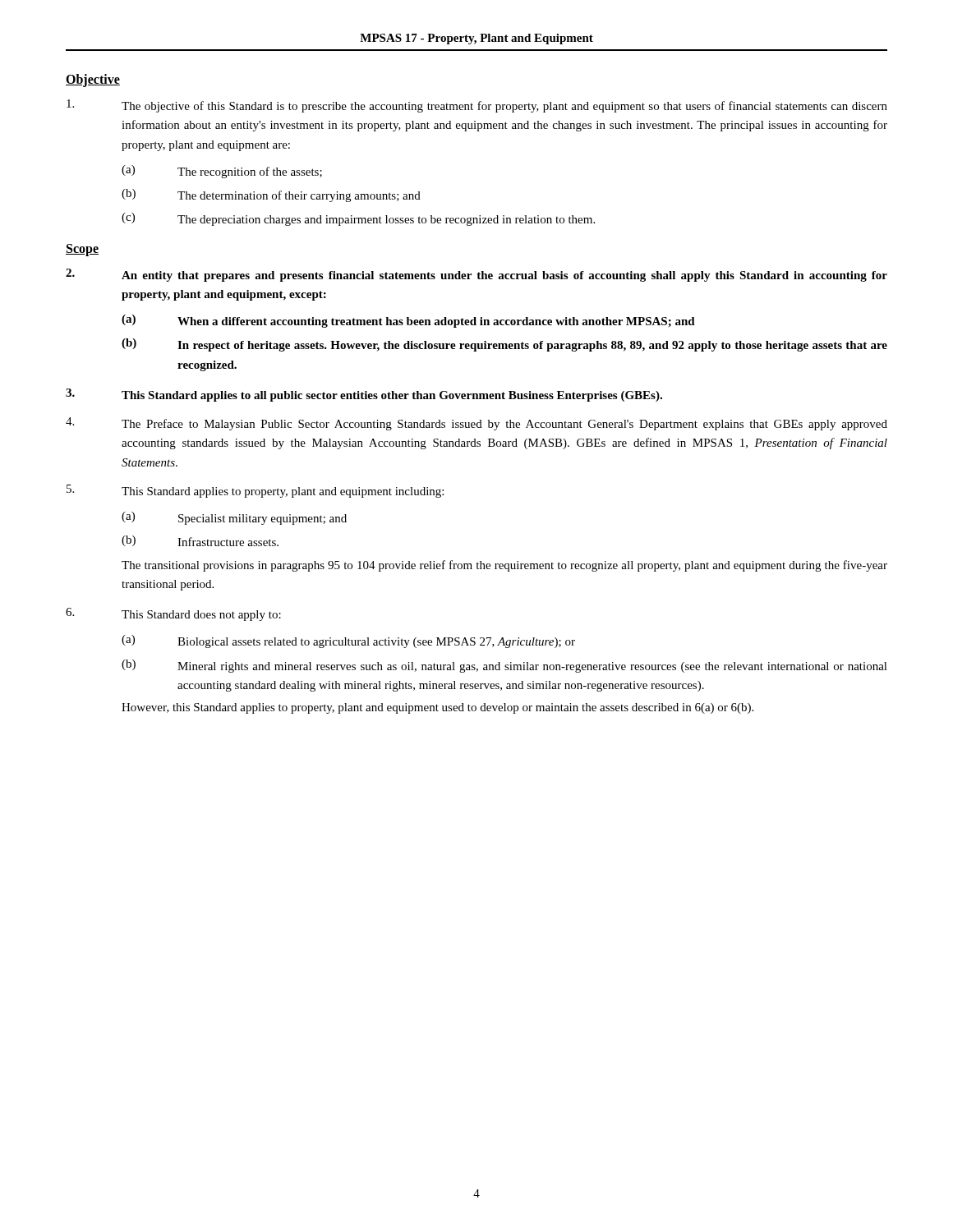The height and width of the screenshot is (1232, 953).
Task: Click the passage that begins "(a) Specialist military equipment;"
Action: tap(234, 518)
